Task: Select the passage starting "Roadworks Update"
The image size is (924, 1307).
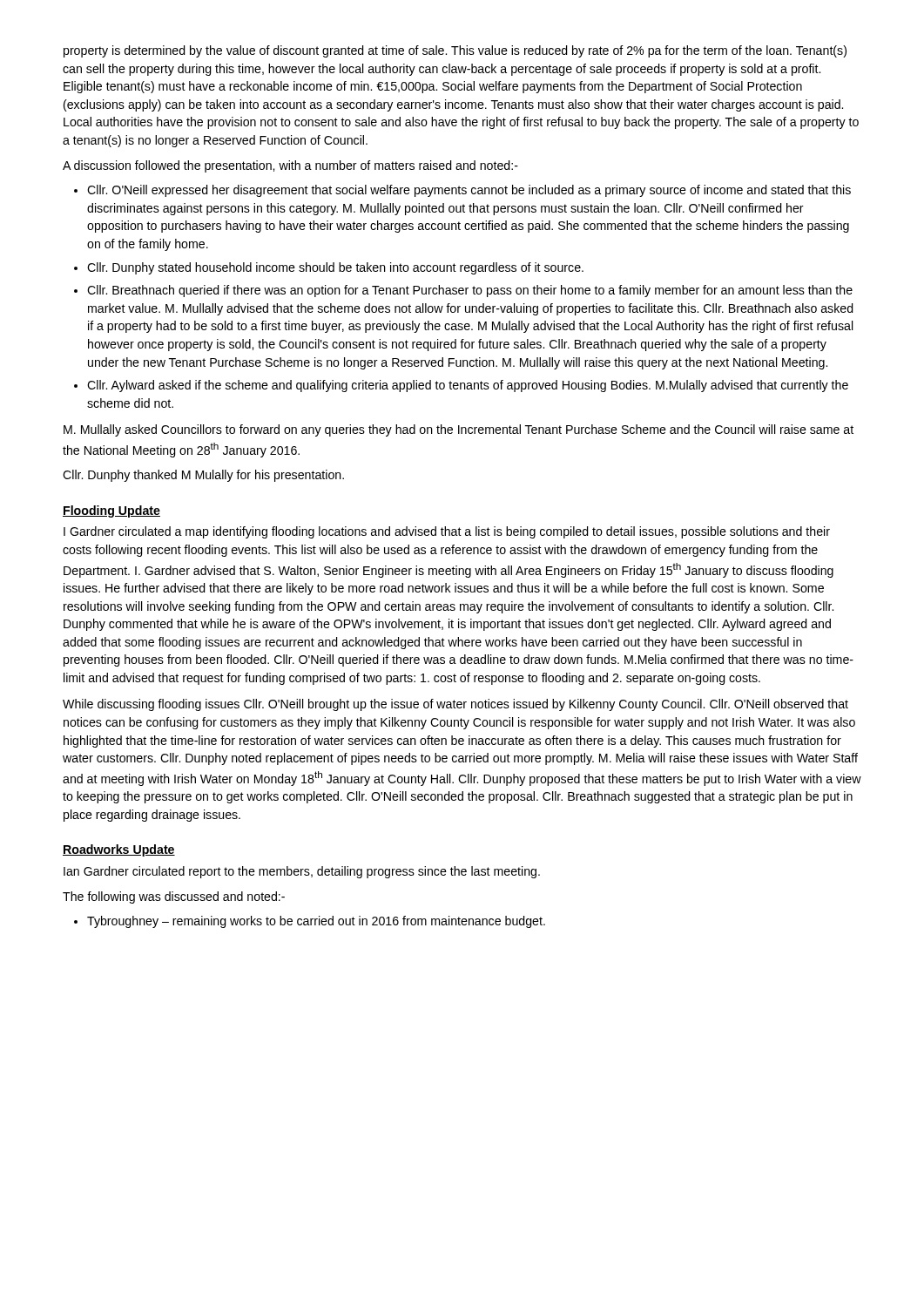Action: pyautogui.click(x=119, y=850)
